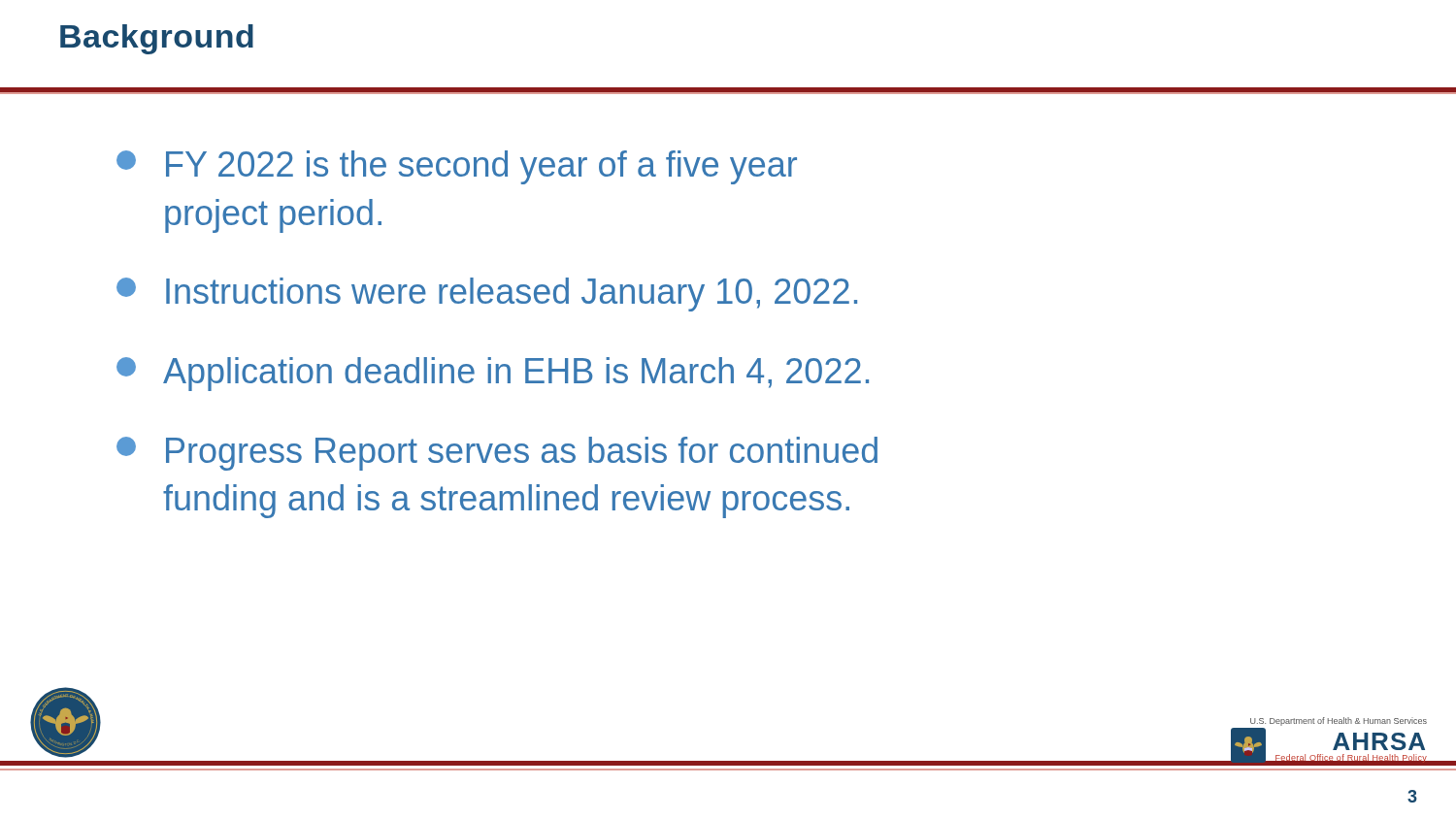Viewport: 1456px width, 819px height.
Task: Click on the list item with the text "Instructions were released January"
Action: tap(488, 292)
